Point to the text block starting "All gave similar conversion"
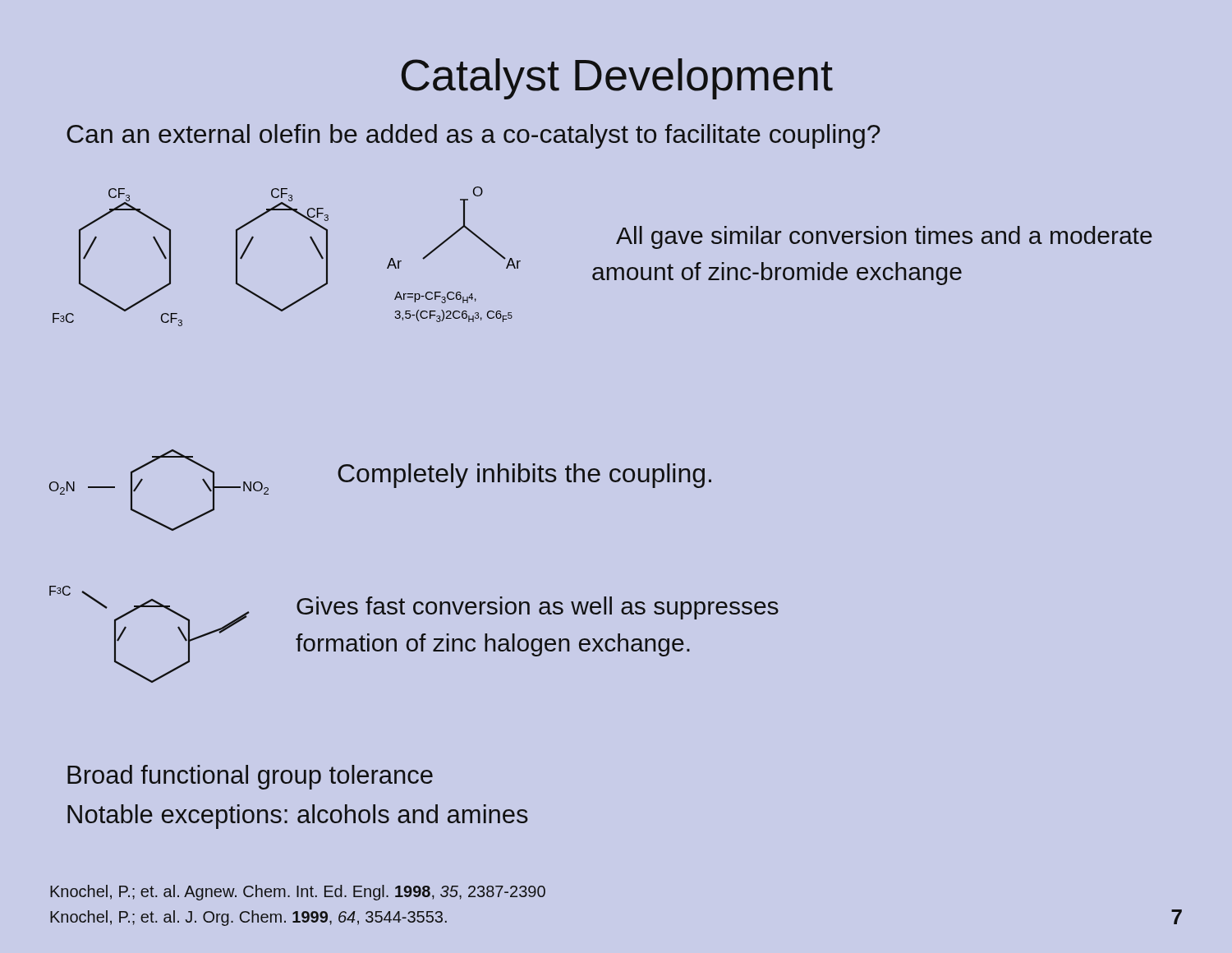Screen dimensions: 953x1232 click(872, 253)
